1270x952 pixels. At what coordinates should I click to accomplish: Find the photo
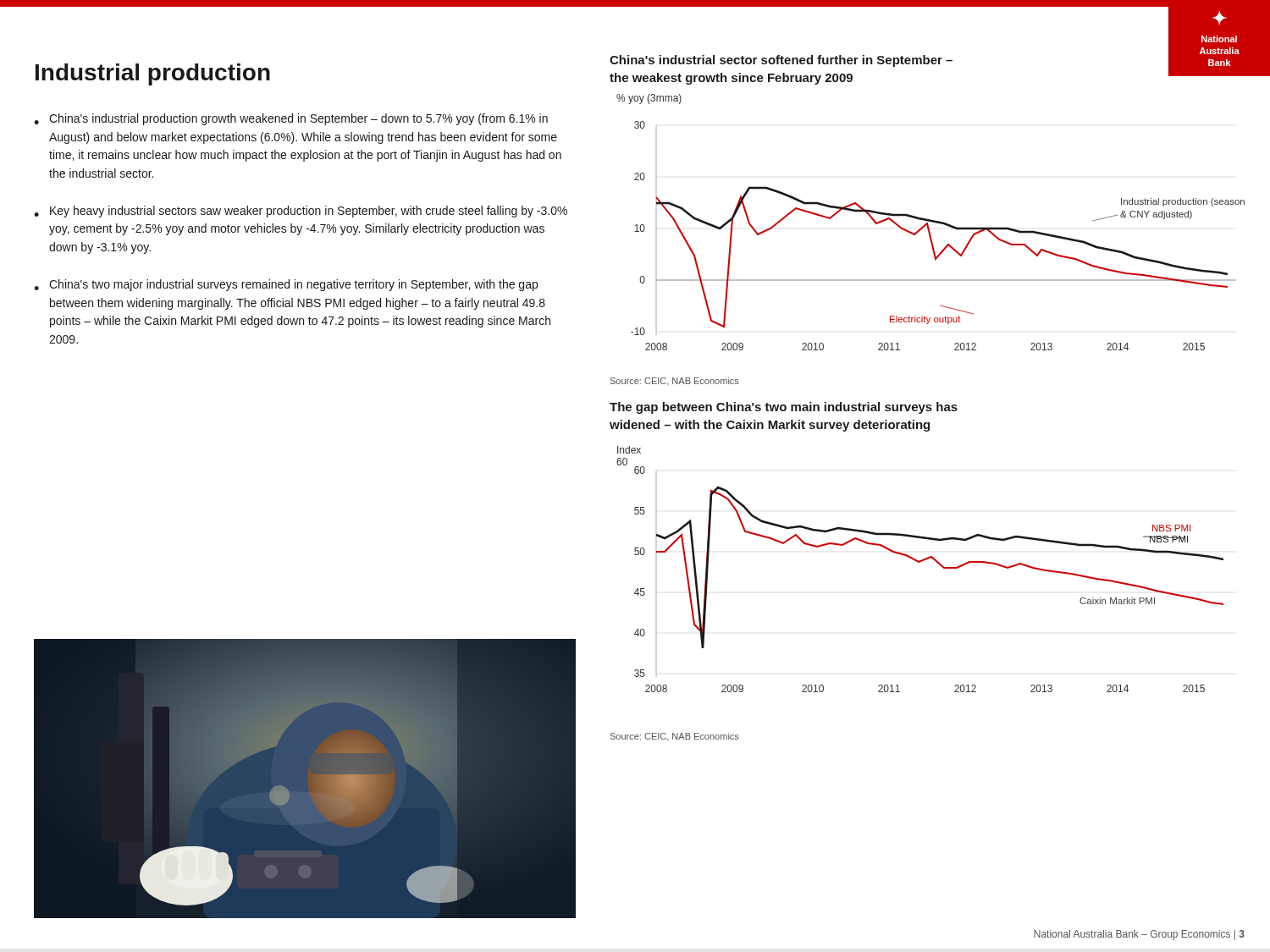tap(305, 778)
